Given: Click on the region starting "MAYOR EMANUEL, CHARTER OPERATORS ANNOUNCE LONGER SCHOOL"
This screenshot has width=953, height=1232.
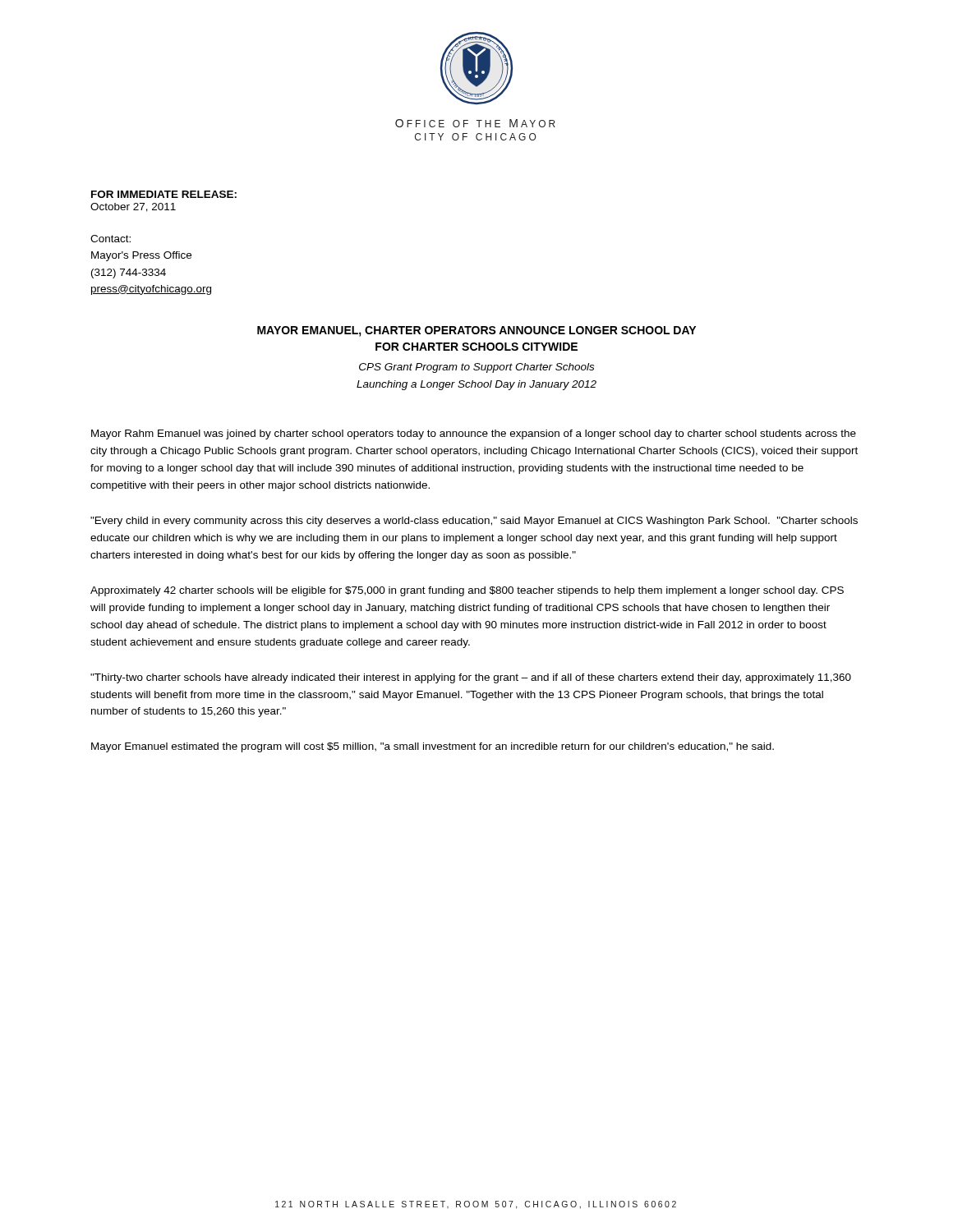Looking at the screenshot, I should click(x=476, y=339).
